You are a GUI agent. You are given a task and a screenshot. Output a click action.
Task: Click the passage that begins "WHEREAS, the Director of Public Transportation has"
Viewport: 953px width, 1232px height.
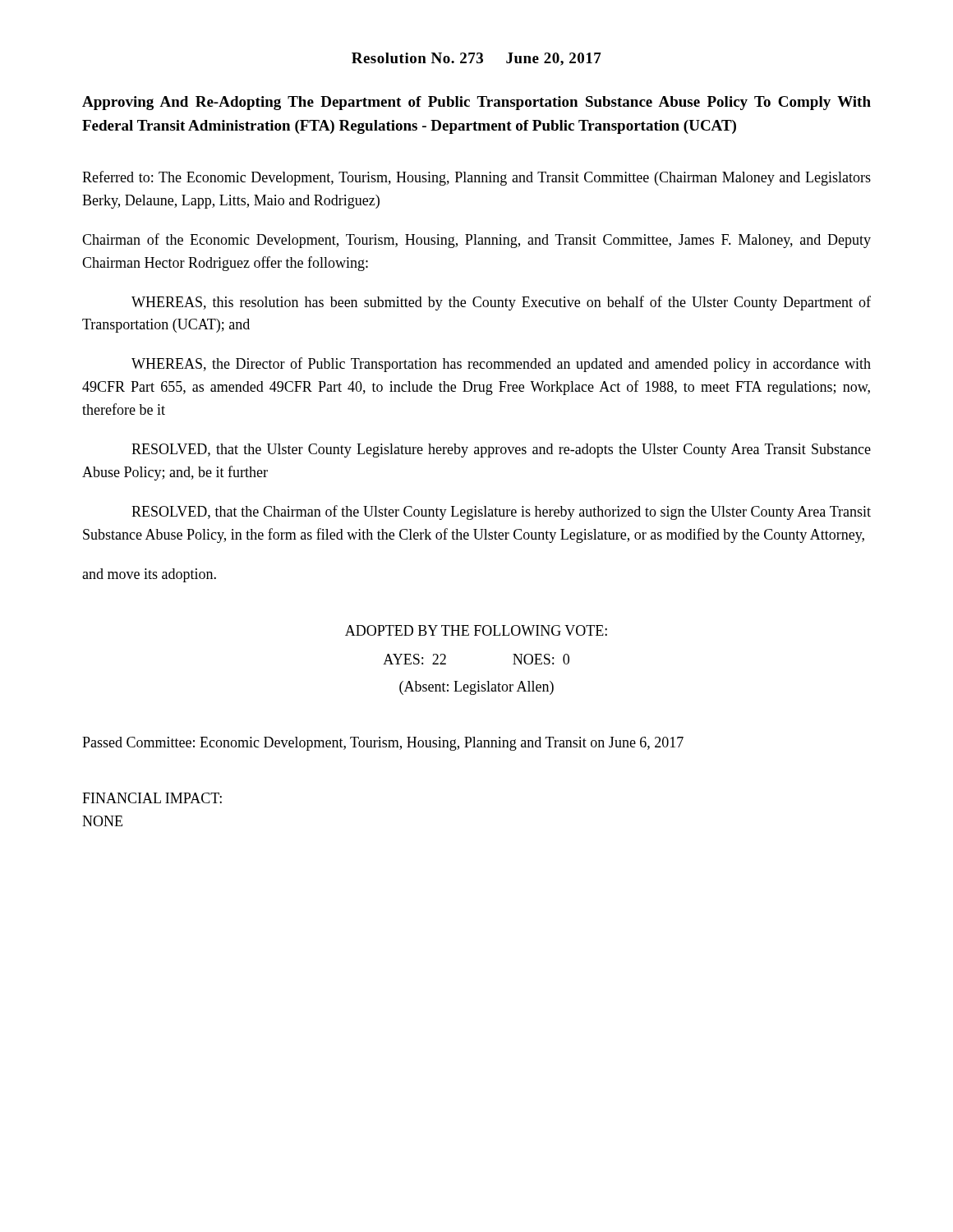[x=476, y=387]
